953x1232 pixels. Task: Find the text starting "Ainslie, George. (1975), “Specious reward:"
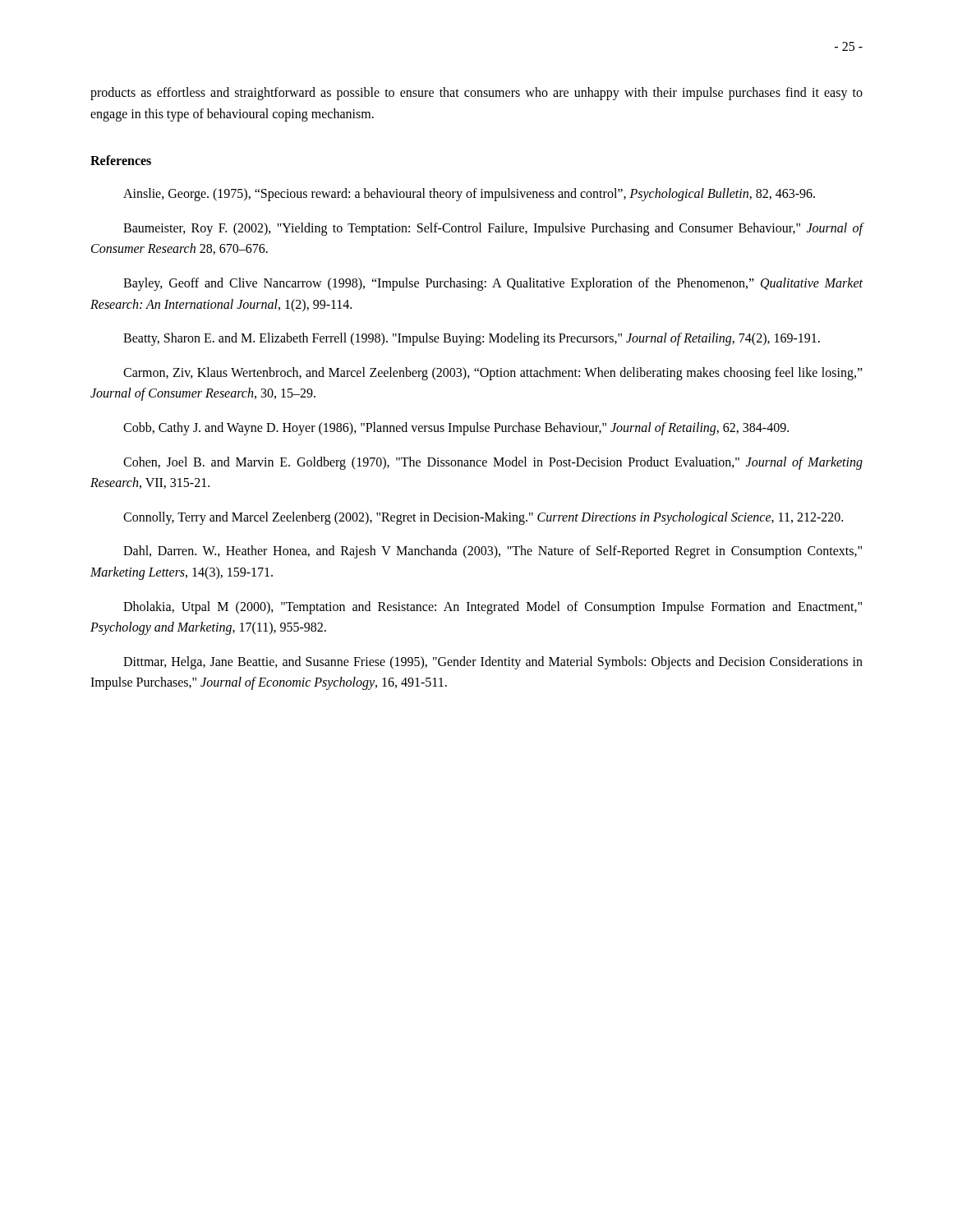point(470,194)
